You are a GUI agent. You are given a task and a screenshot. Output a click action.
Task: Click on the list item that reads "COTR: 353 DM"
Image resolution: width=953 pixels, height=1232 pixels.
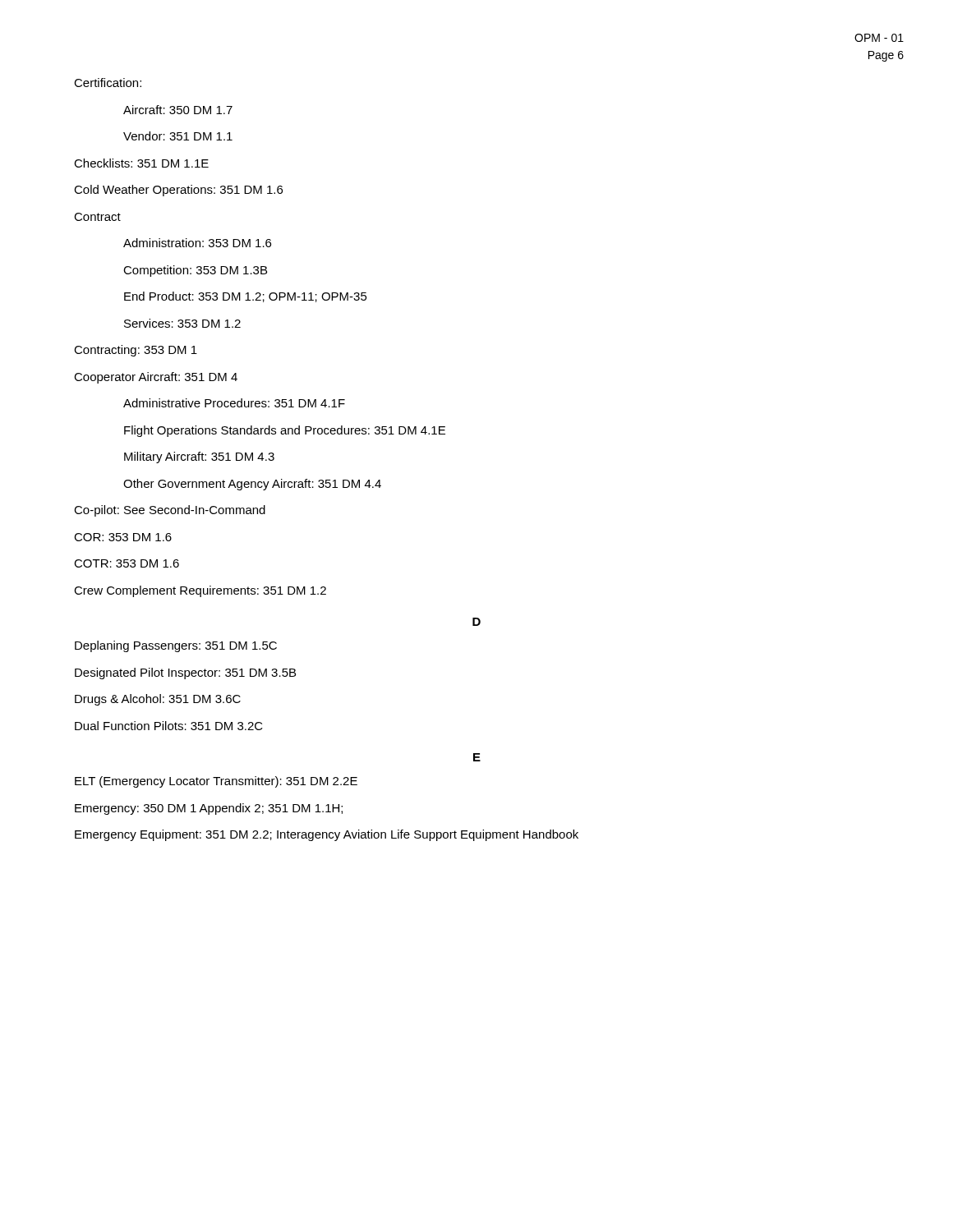click(x=127, y=563)
